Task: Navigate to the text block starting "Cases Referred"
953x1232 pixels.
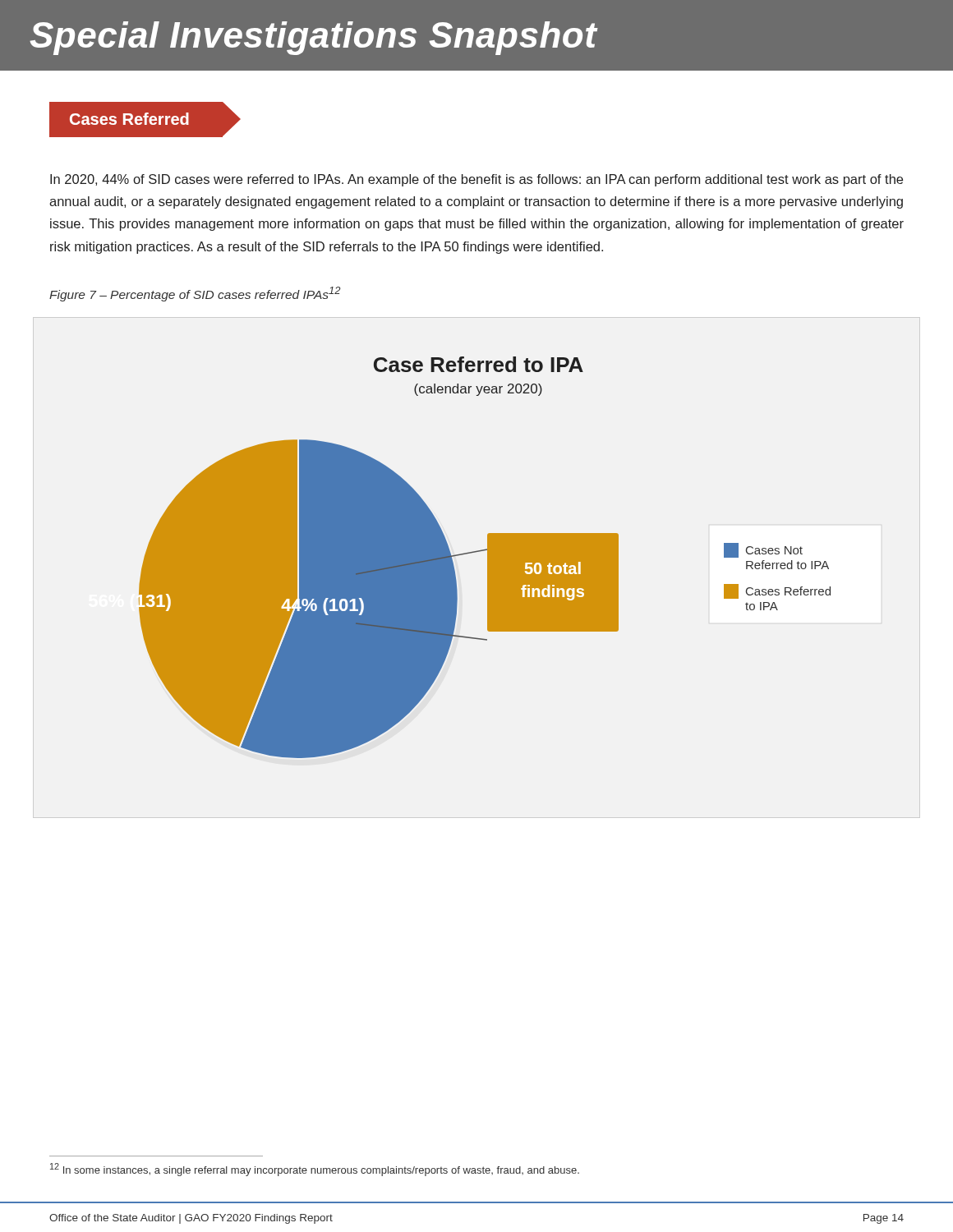Action: [x=136, y=120]
